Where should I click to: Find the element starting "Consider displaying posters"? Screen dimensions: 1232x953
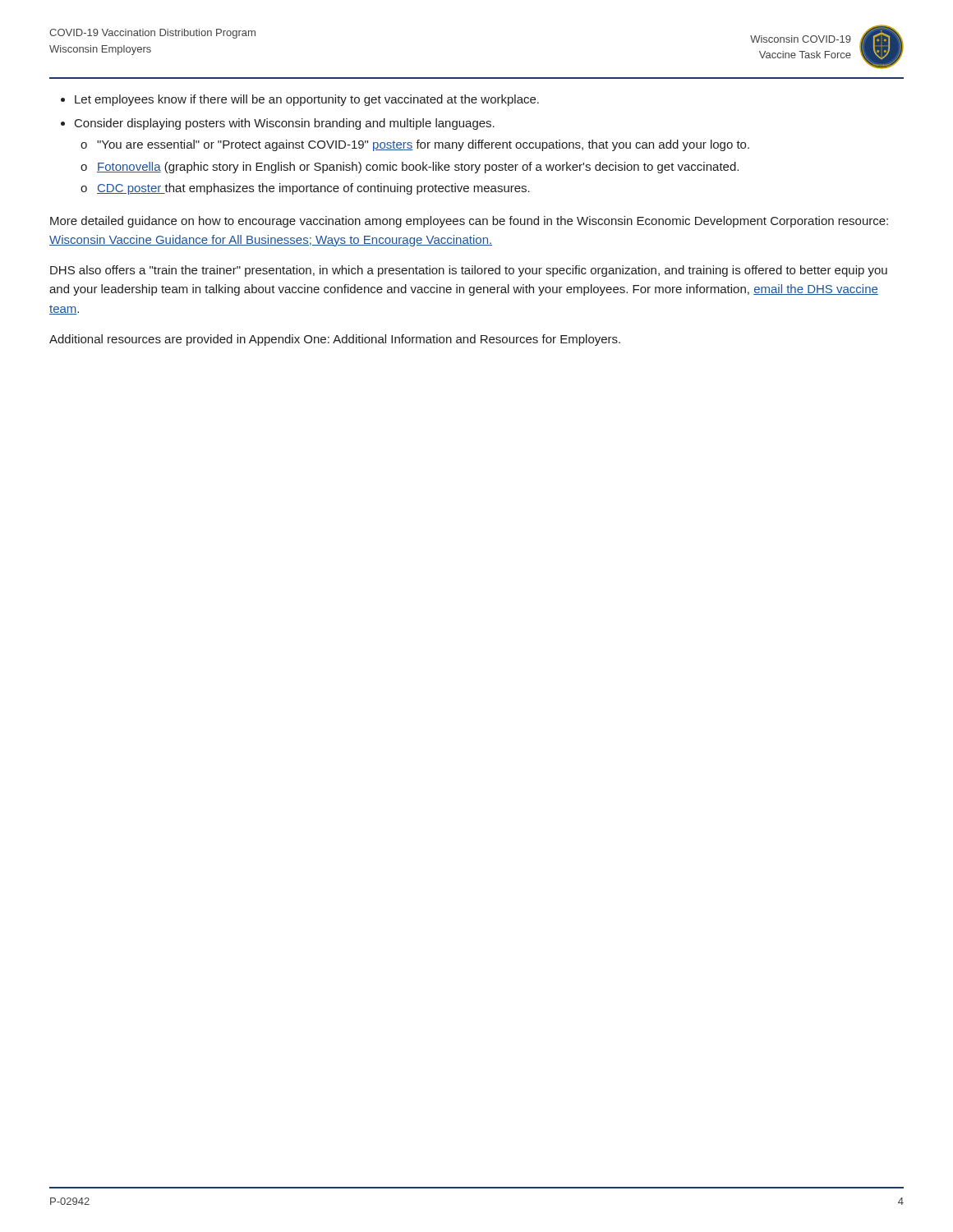coord(489,156)
